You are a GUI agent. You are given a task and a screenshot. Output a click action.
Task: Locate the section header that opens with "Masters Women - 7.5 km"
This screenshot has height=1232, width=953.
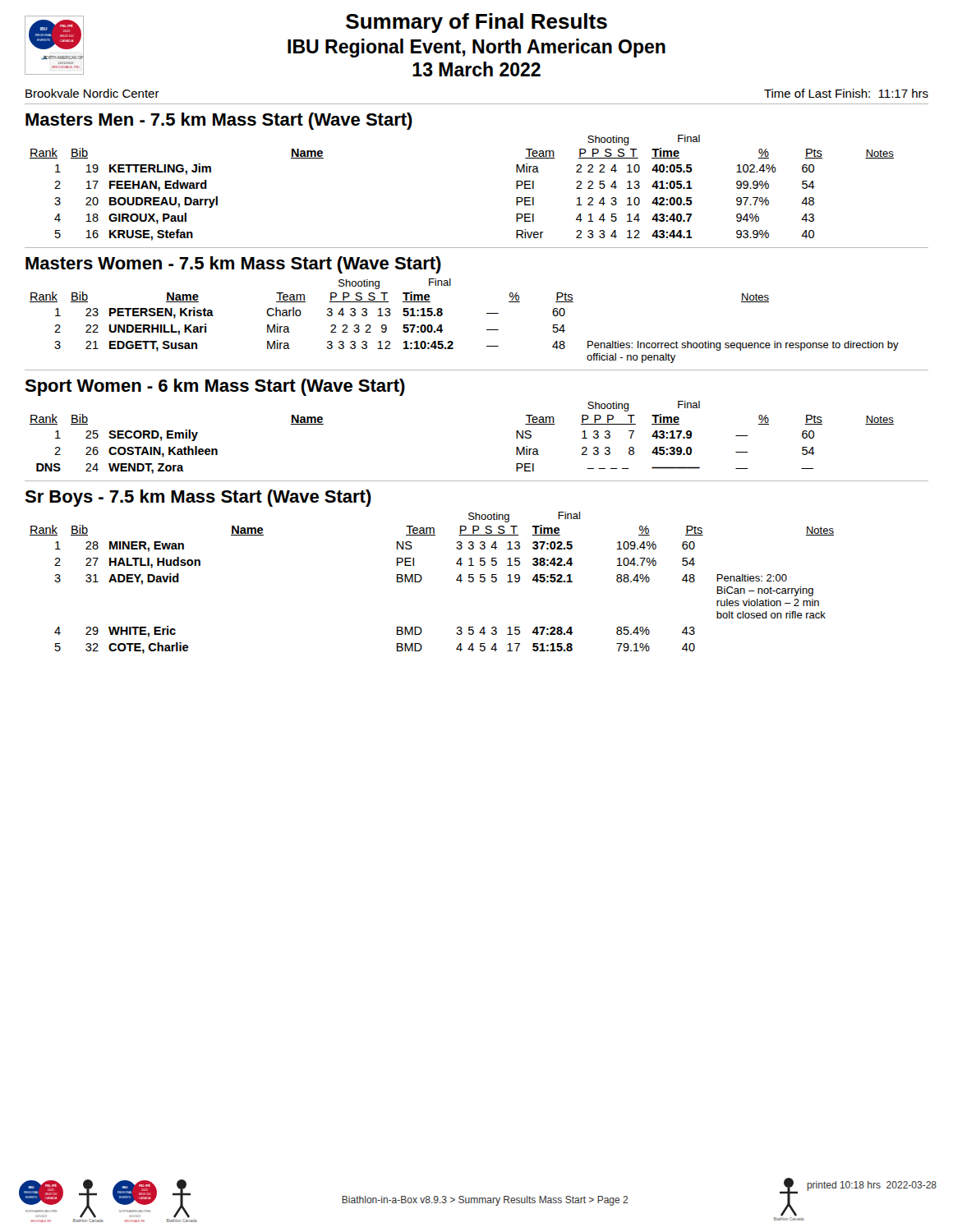pyautogui.click(x=233, y=263)
